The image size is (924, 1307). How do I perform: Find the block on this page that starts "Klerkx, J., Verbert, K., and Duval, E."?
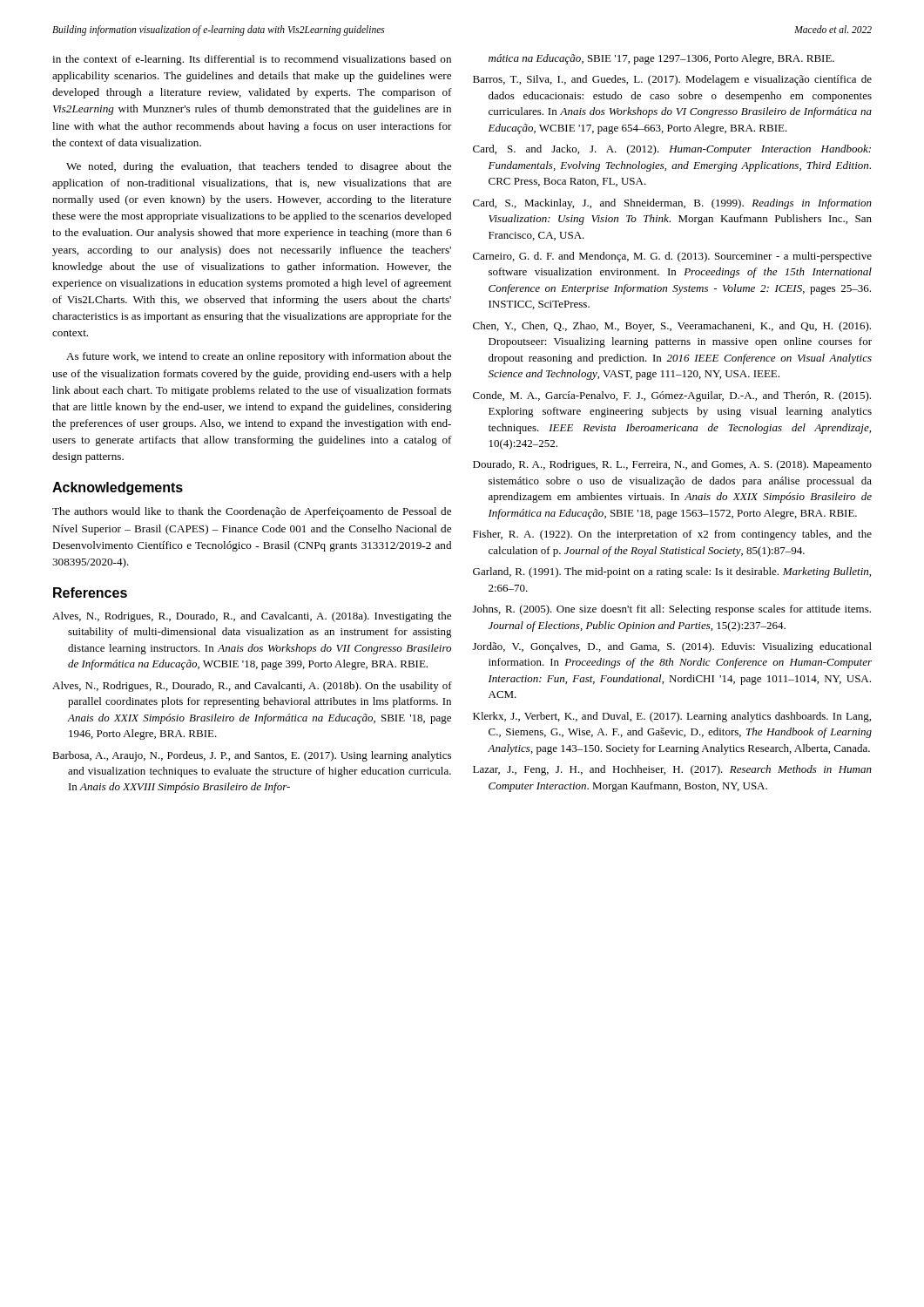(x=672, y=732)
